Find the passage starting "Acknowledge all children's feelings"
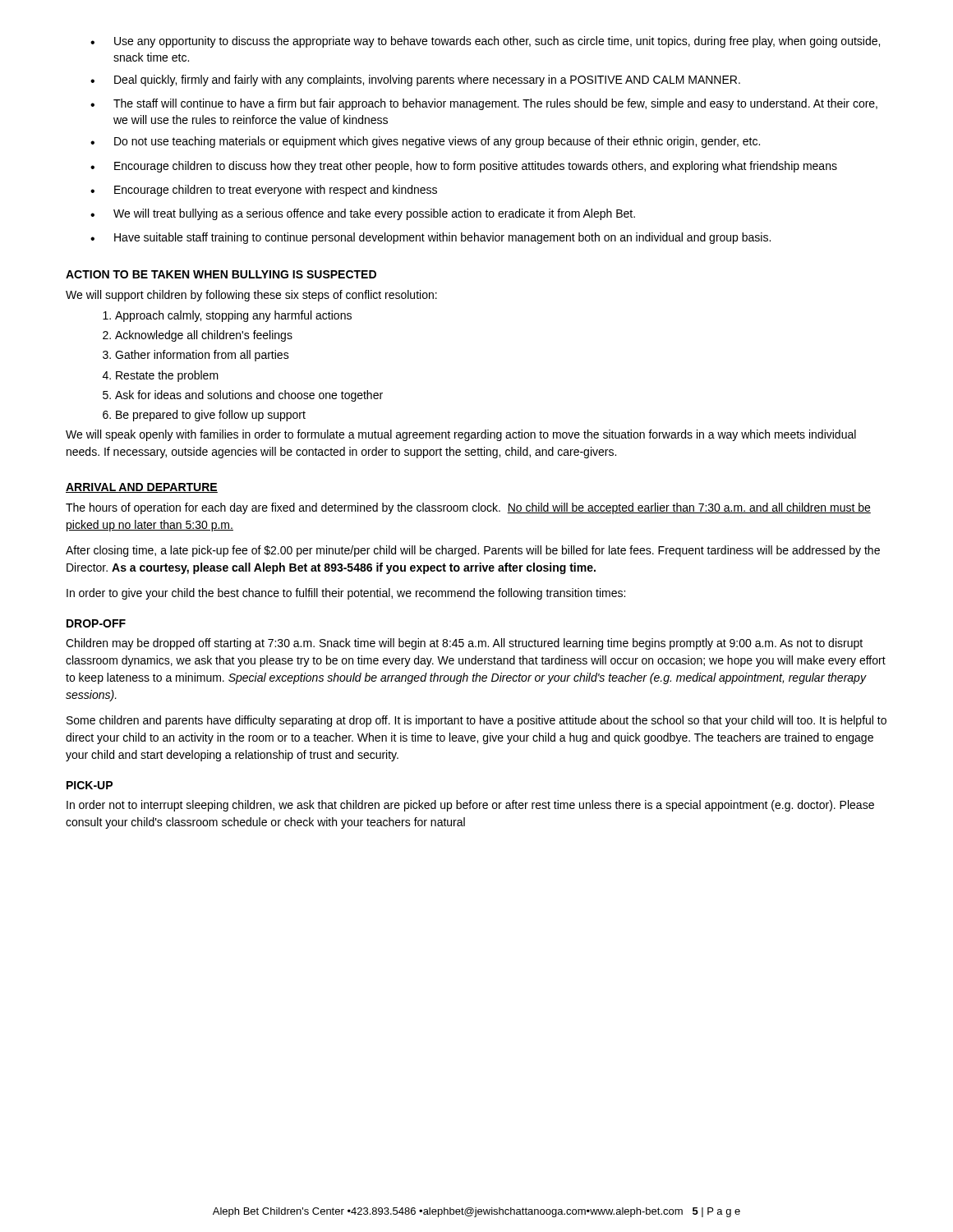Image resolution: width=953 pixels, height=1232 pixels. pos(204,335)
